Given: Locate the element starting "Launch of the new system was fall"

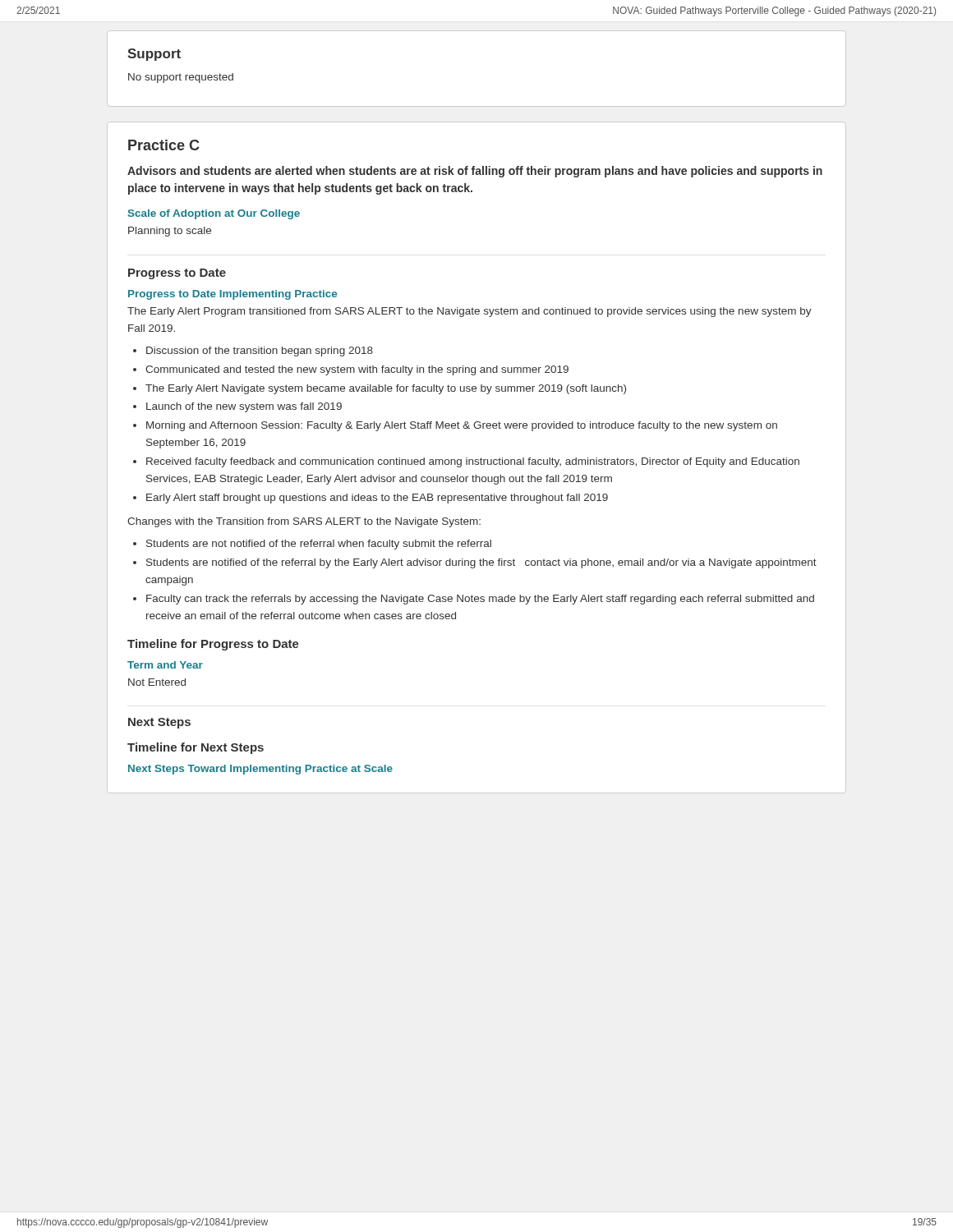Looking at the screenshot, I should 244,407.
